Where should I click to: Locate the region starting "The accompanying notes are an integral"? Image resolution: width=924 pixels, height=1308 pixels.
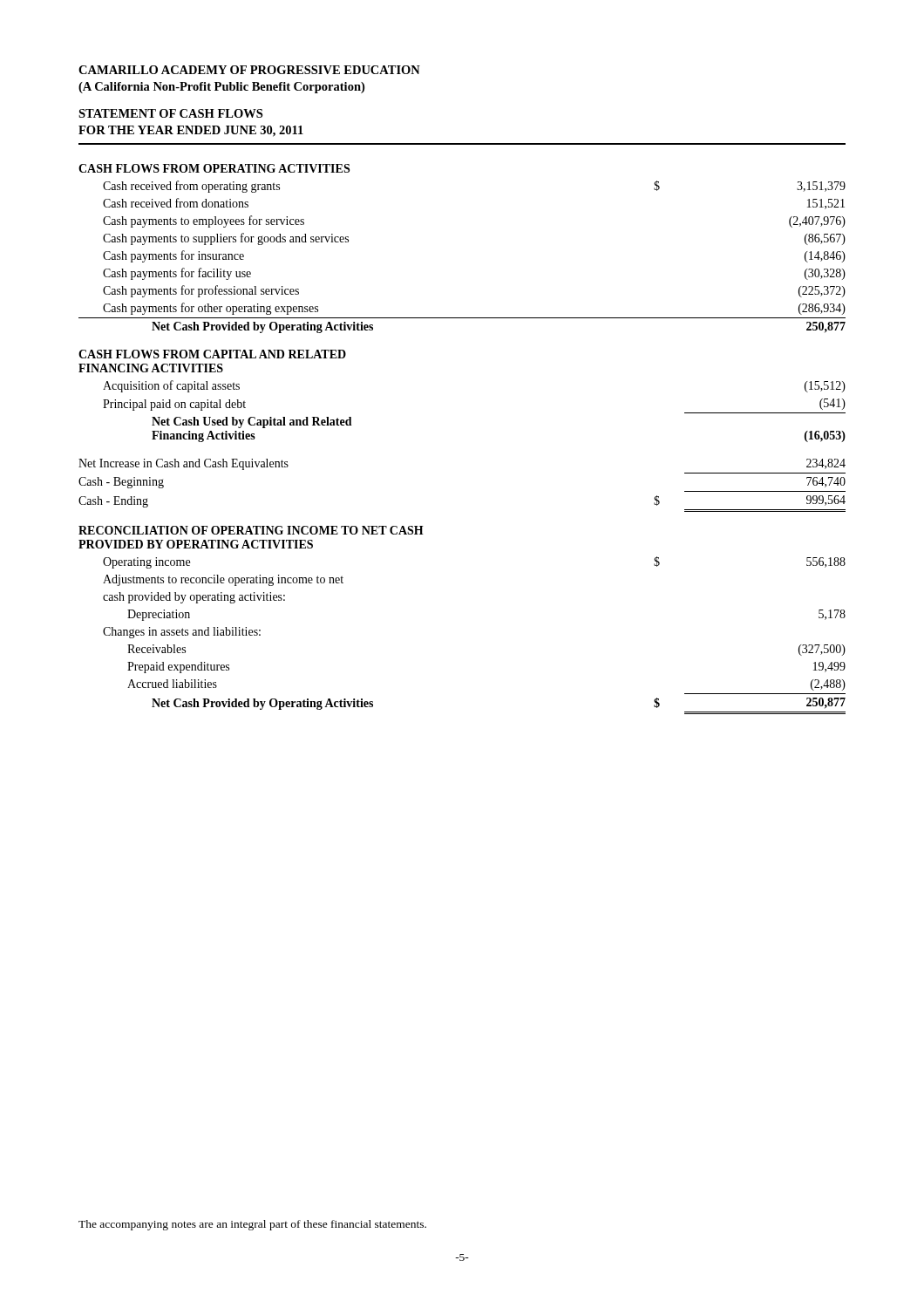pyautogui.click(x=252, y=1225)
